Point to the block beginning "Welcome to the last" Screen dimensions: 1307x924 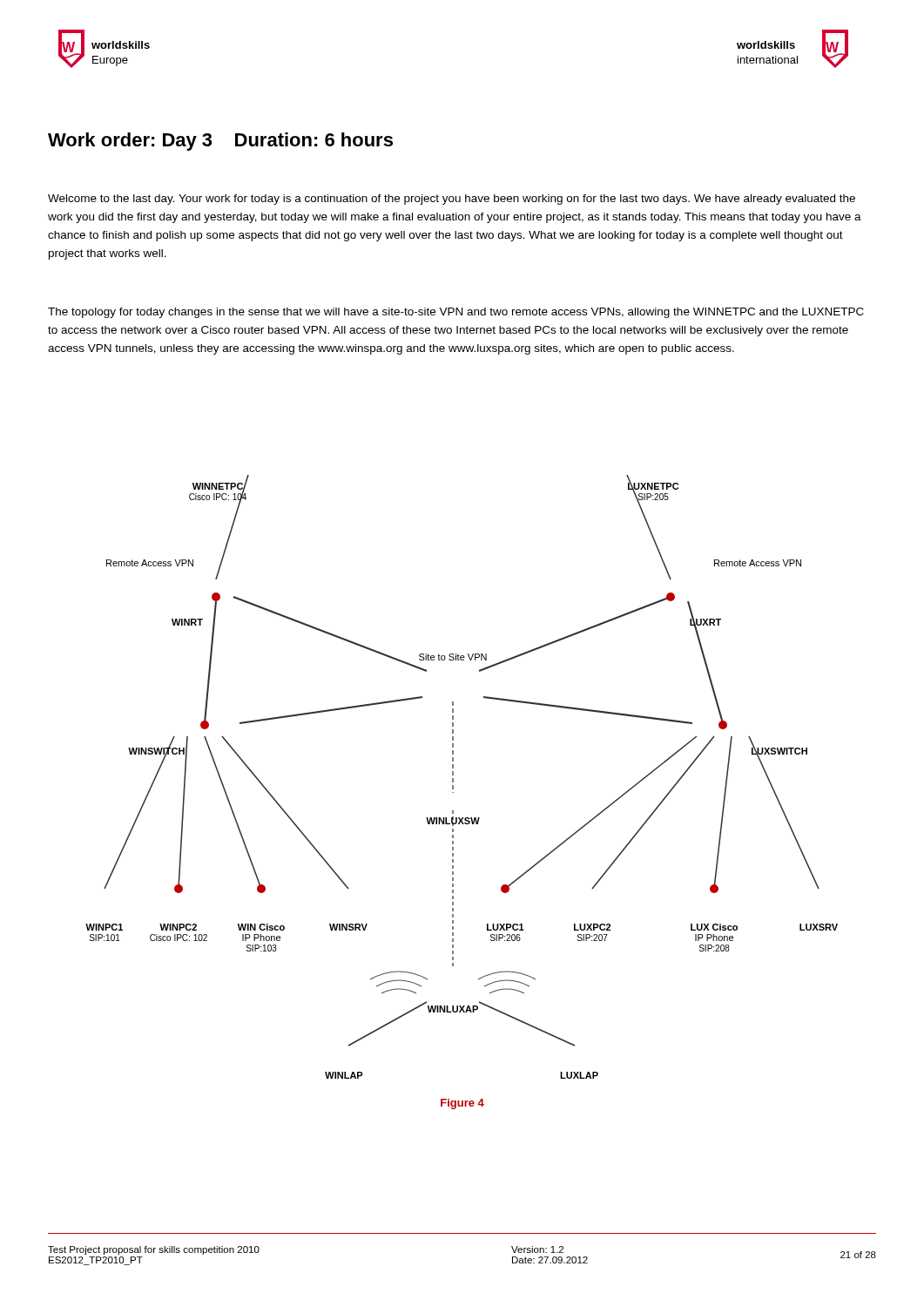(462, 226)
